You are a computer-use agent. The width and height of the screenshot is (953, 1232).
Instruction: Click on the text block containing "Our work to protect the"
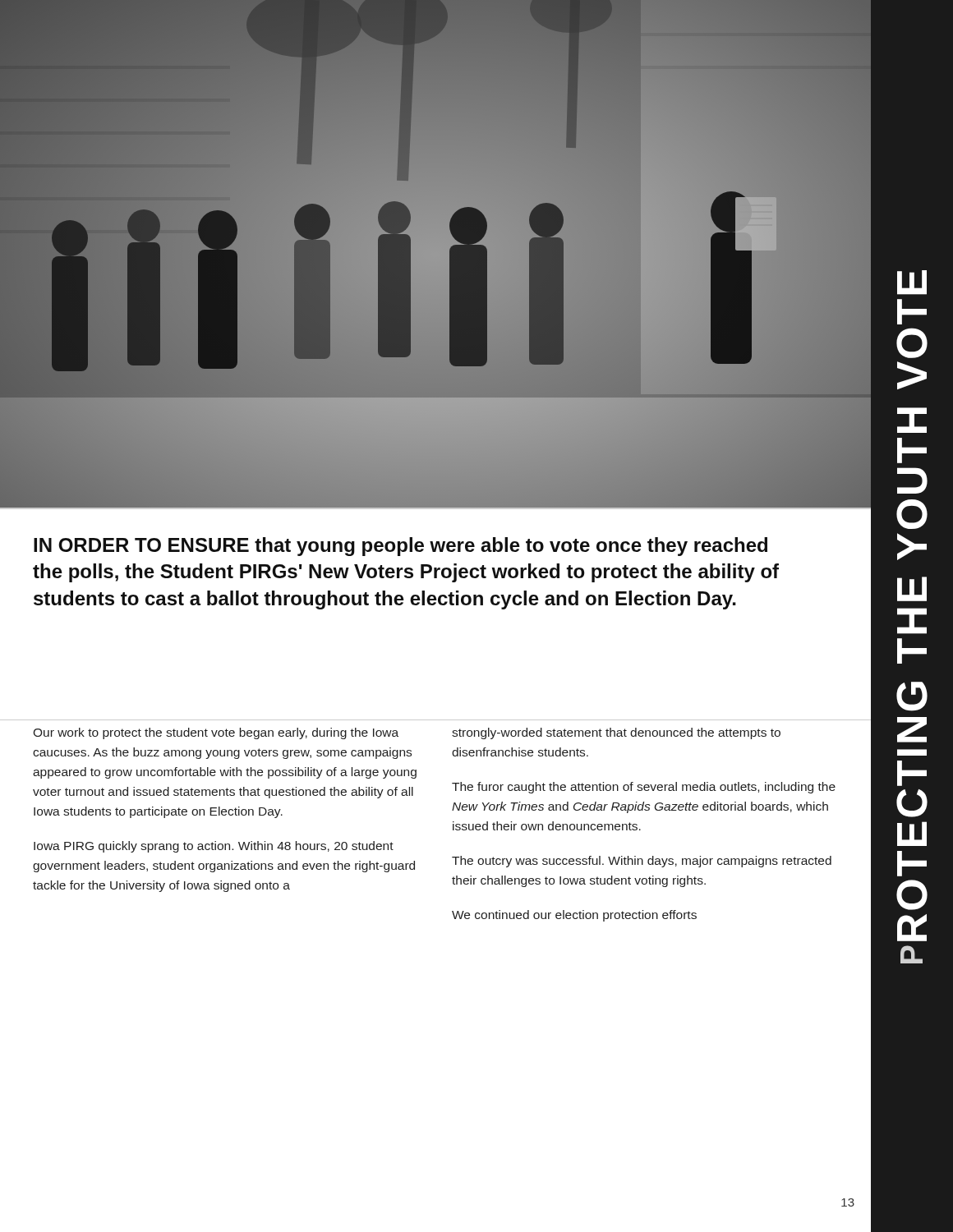click(226, 809)
